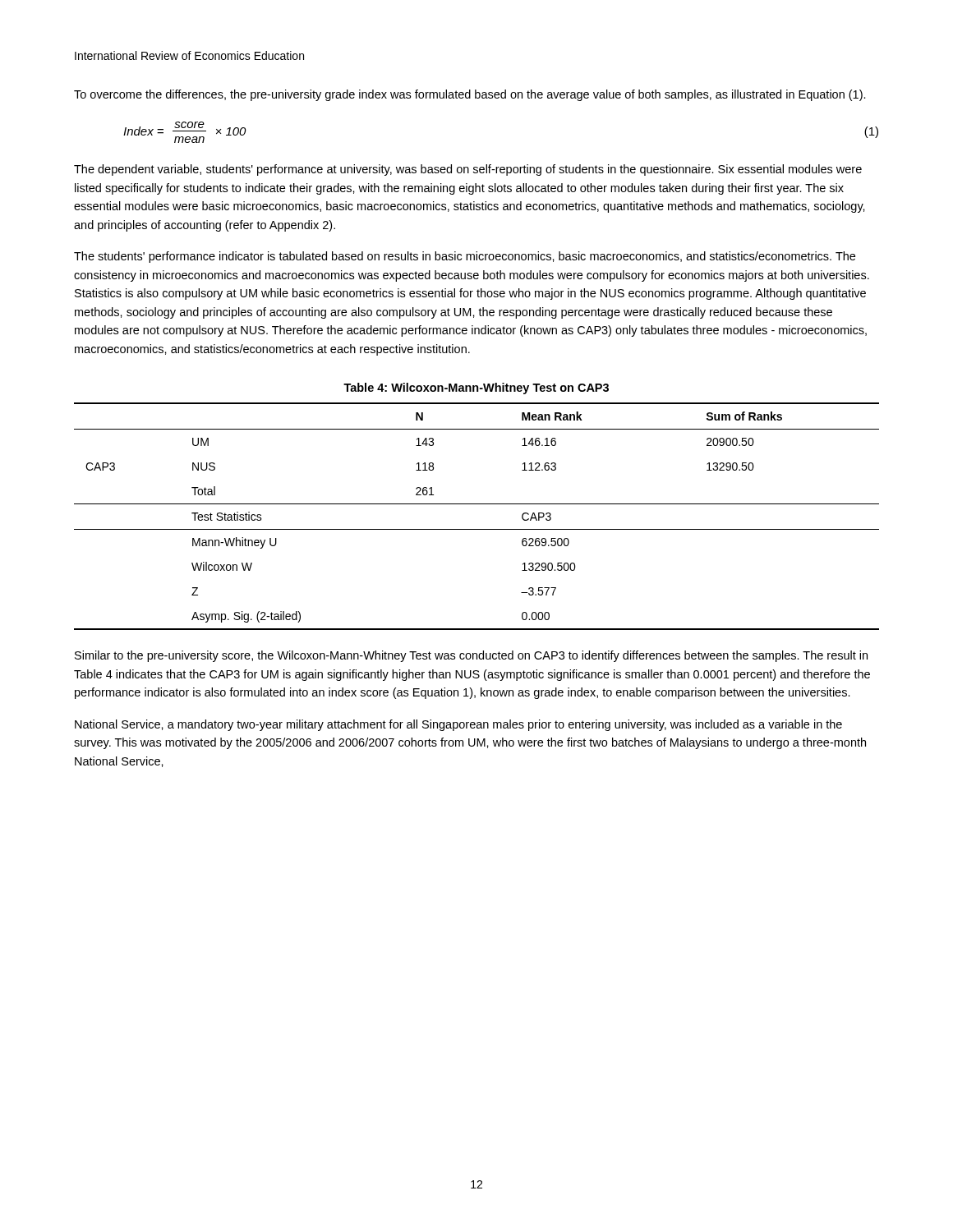Click on the table containing "Mean Rank"
The height and width of the screenshot is (1232, 953).
(476, 516)
